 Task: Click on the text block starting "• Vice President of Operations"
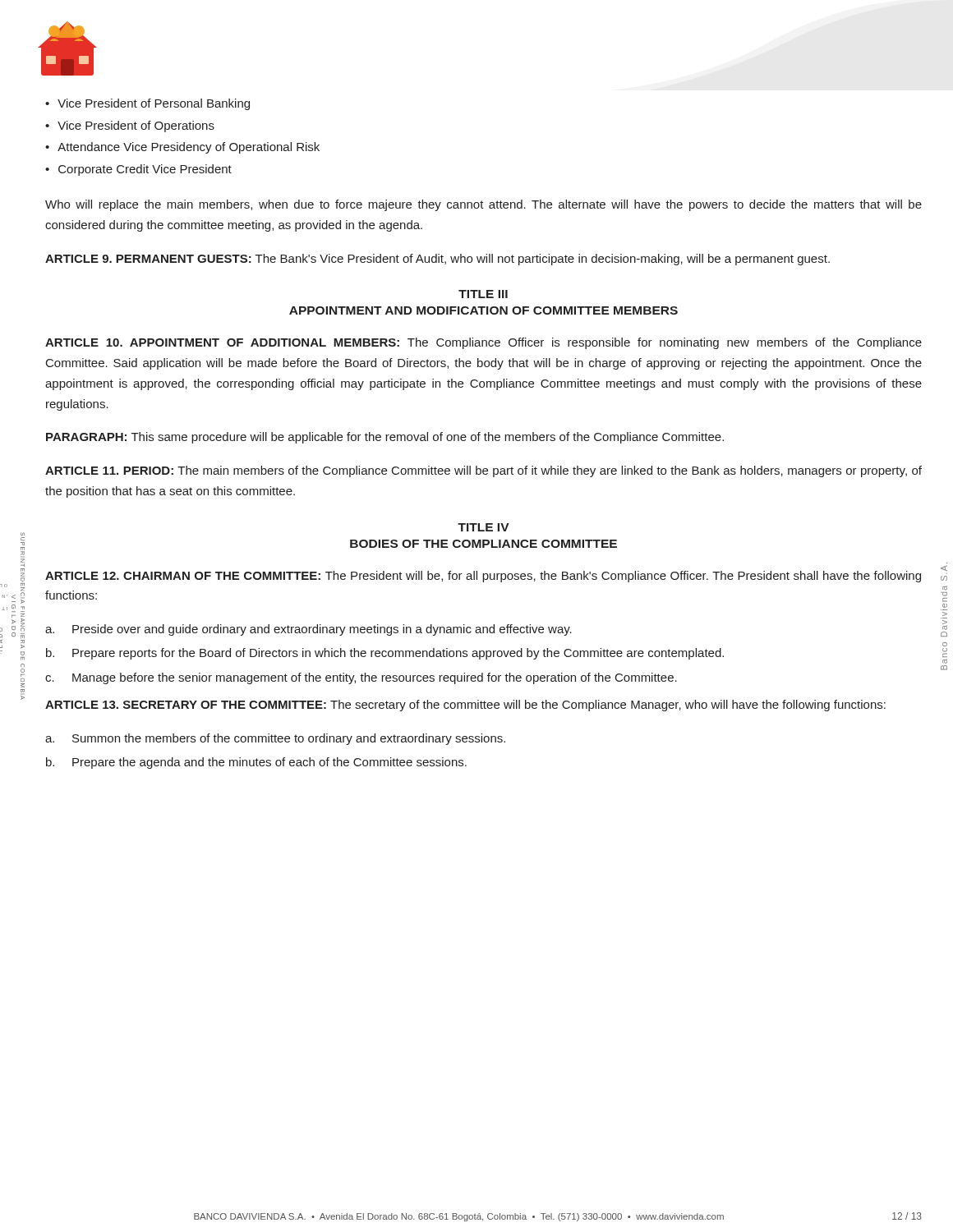pos(130,125)
